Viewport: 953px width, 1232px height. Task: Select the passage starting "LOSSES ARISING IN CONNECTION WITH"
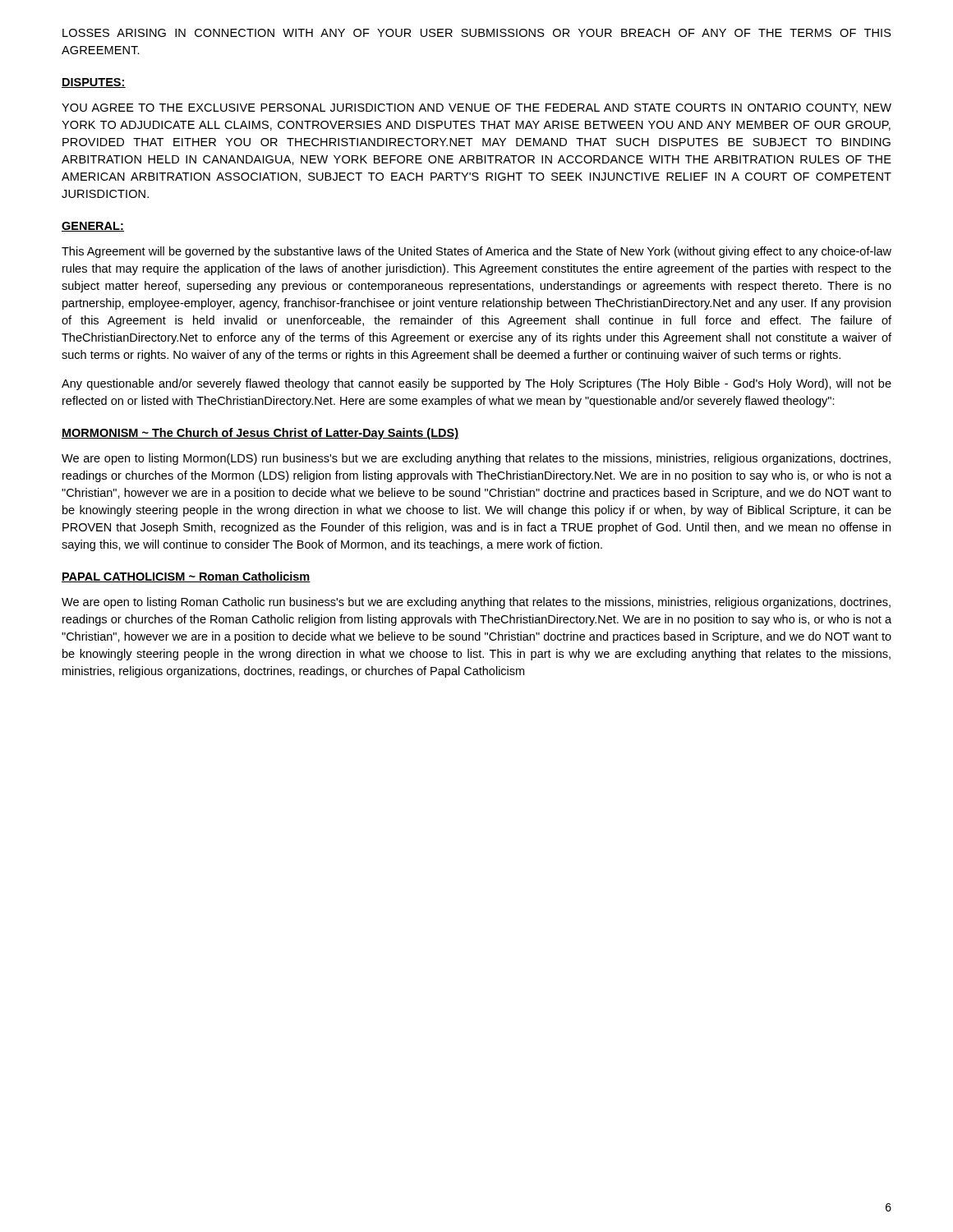[x=476, y=41]
